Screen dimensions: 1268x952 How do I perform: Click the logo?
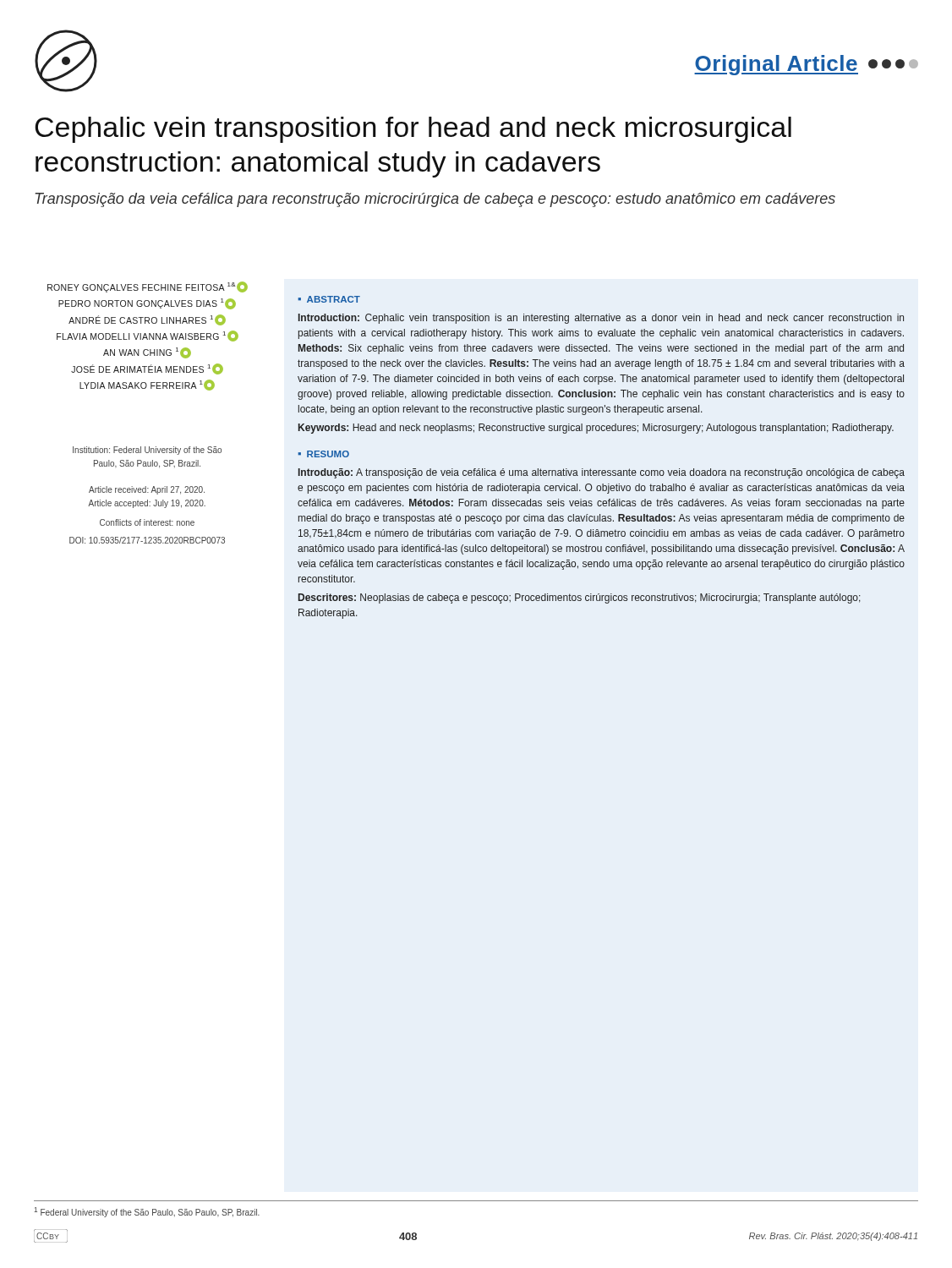coord(72,63)
